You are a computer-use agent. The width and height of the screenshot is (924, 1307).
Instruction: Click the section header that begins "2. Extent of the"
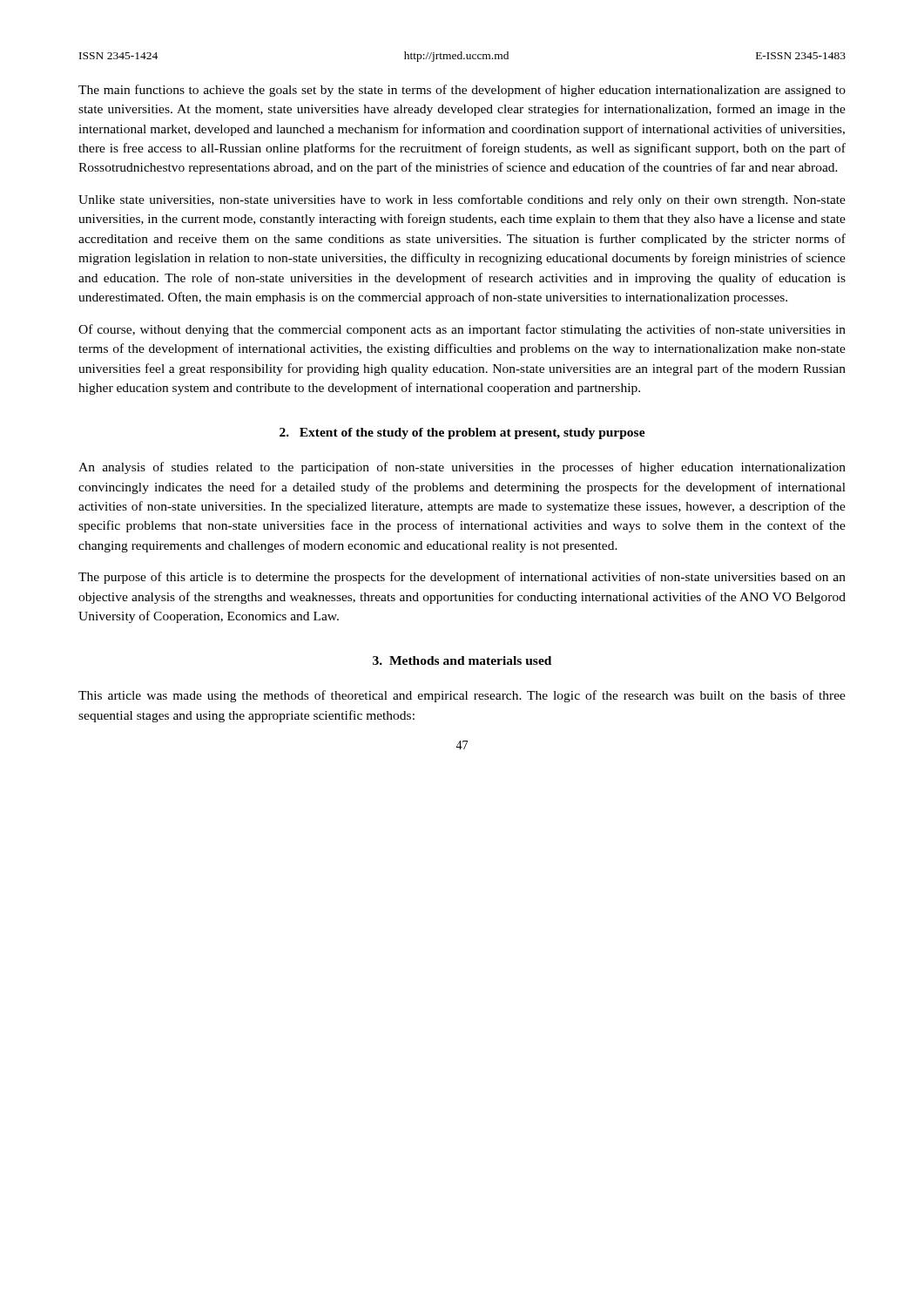[462, 431]
